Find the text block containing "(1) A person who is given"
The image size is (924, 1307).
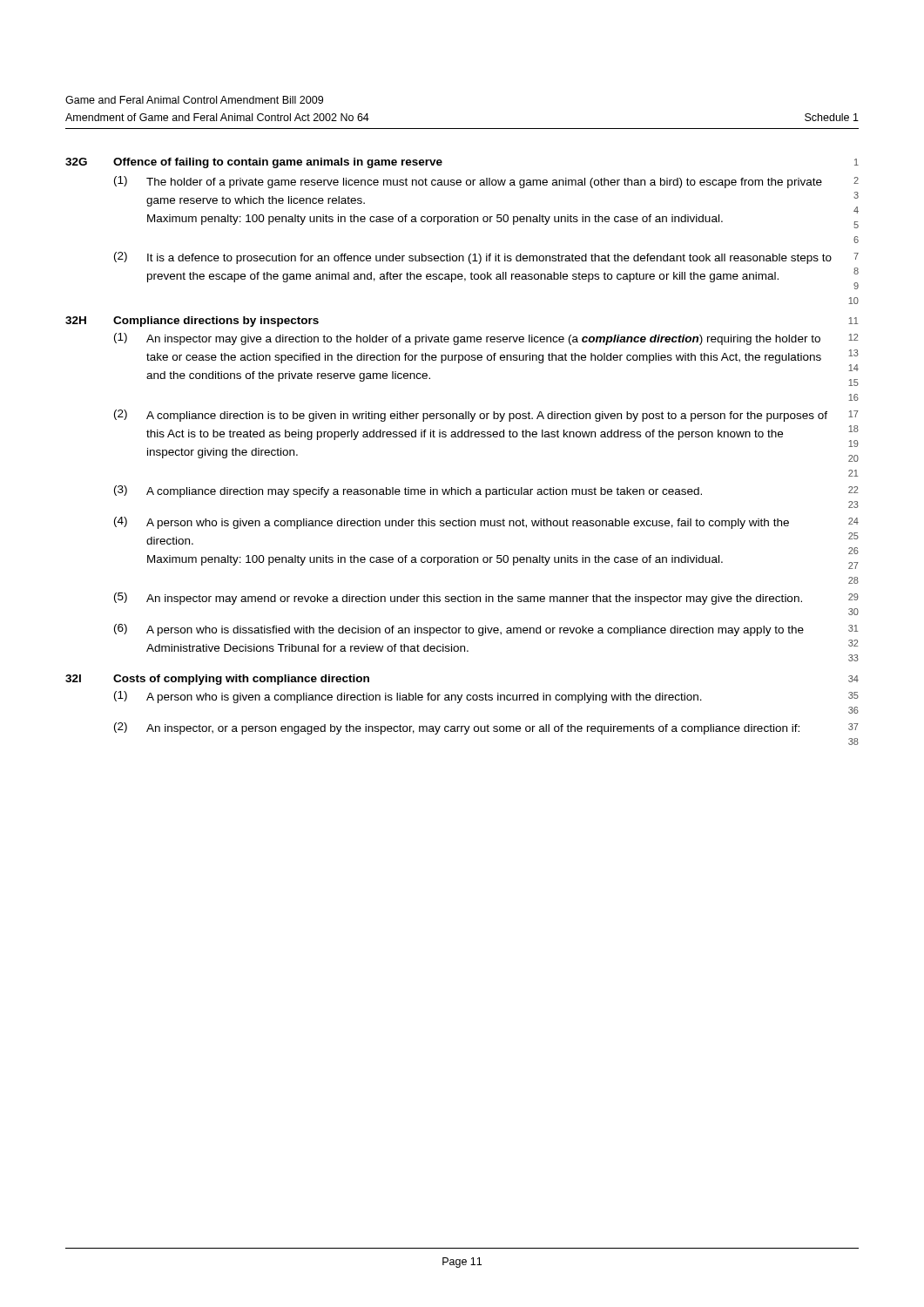[462, 703]
